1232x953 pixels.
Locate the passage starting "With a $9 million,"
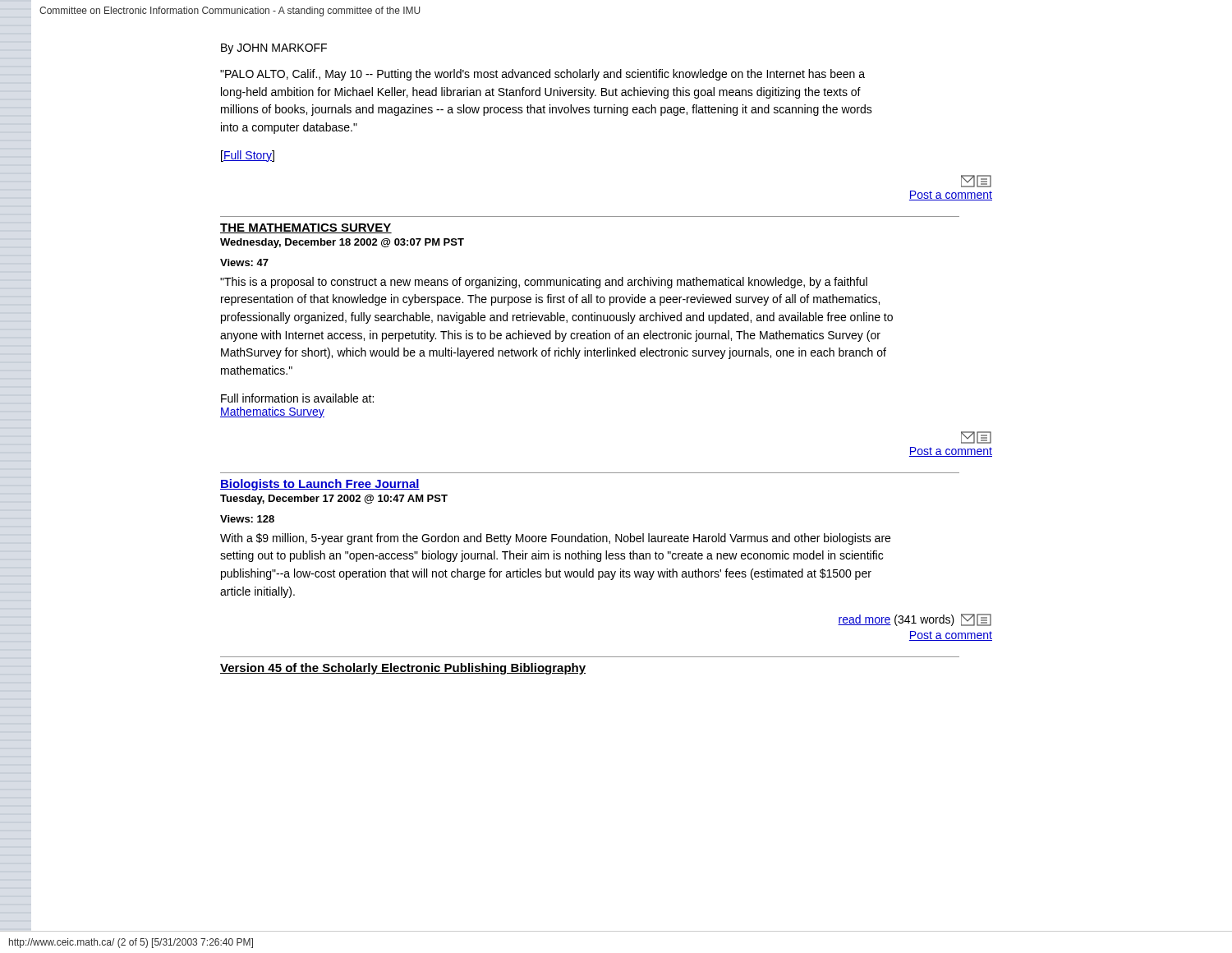tap(556, 565)
